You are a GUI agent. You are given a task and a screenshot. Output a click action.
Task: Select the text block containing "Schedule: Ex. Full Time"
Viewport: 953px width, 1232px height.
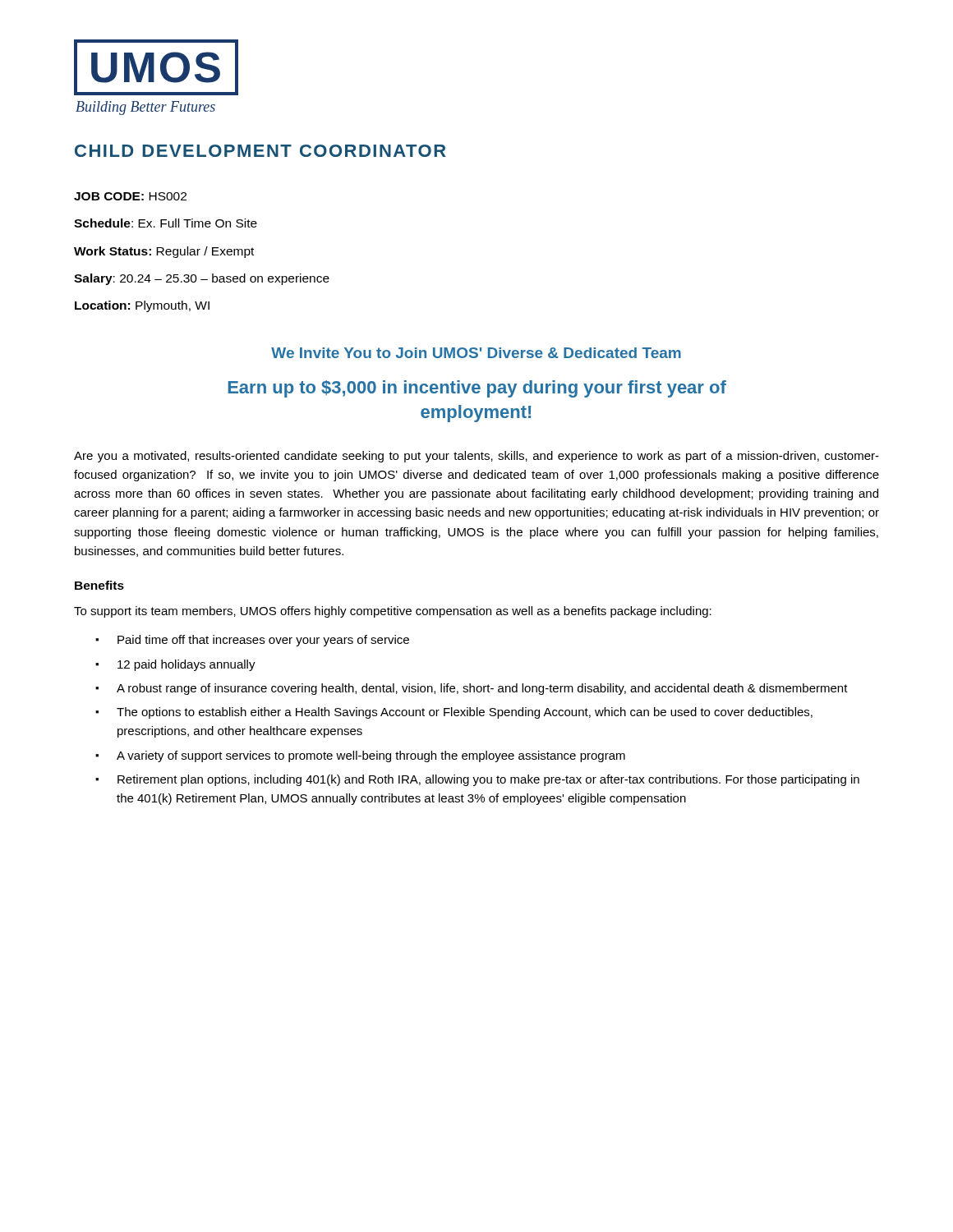pos(166,223)
